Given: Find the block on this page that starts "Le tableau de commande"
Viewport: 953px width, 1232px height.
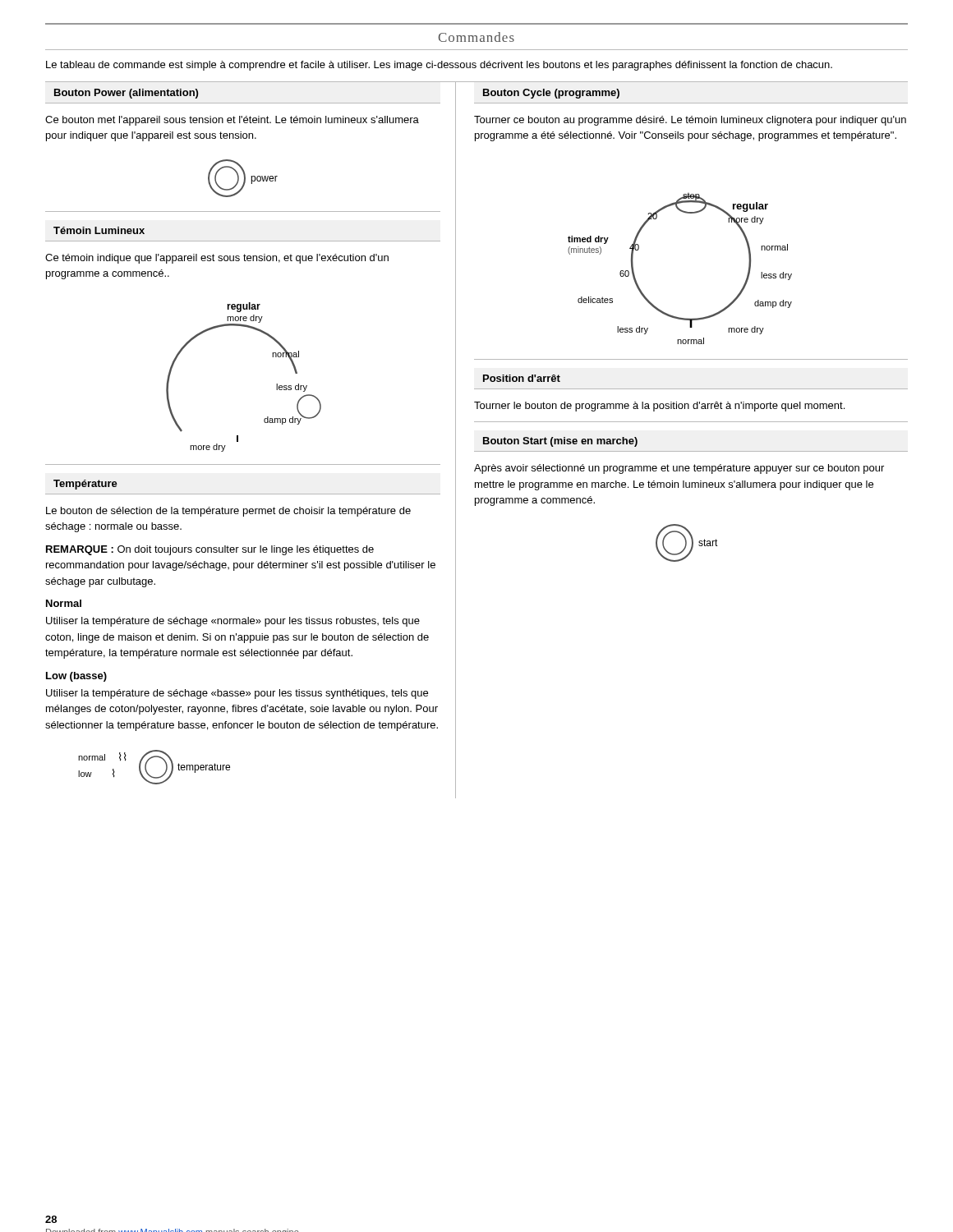Looking at the screenshot, I should (x=439, y=64).
